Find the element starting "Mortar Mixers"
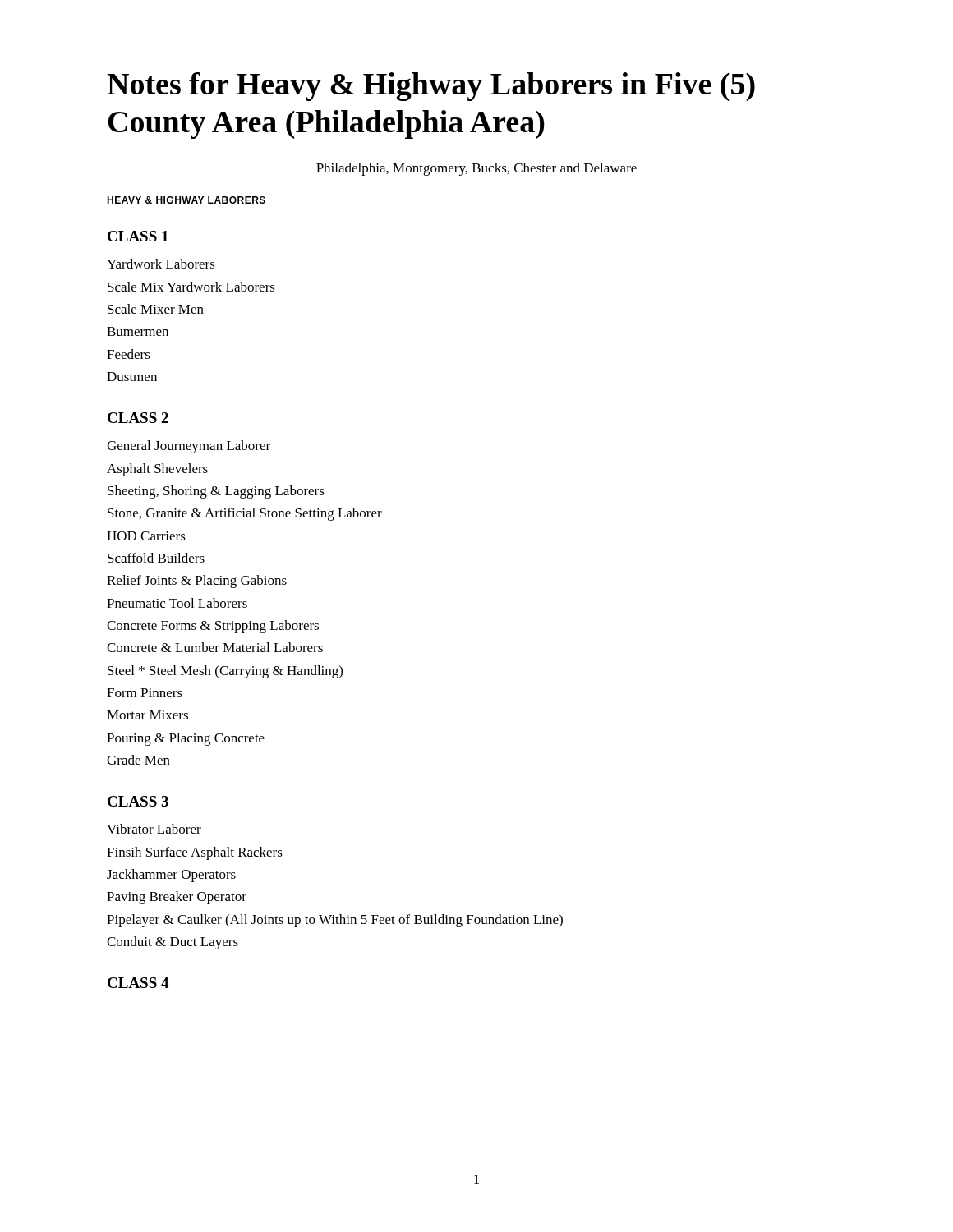Viewport: 953px width, 1232px height. pos(148,715)
